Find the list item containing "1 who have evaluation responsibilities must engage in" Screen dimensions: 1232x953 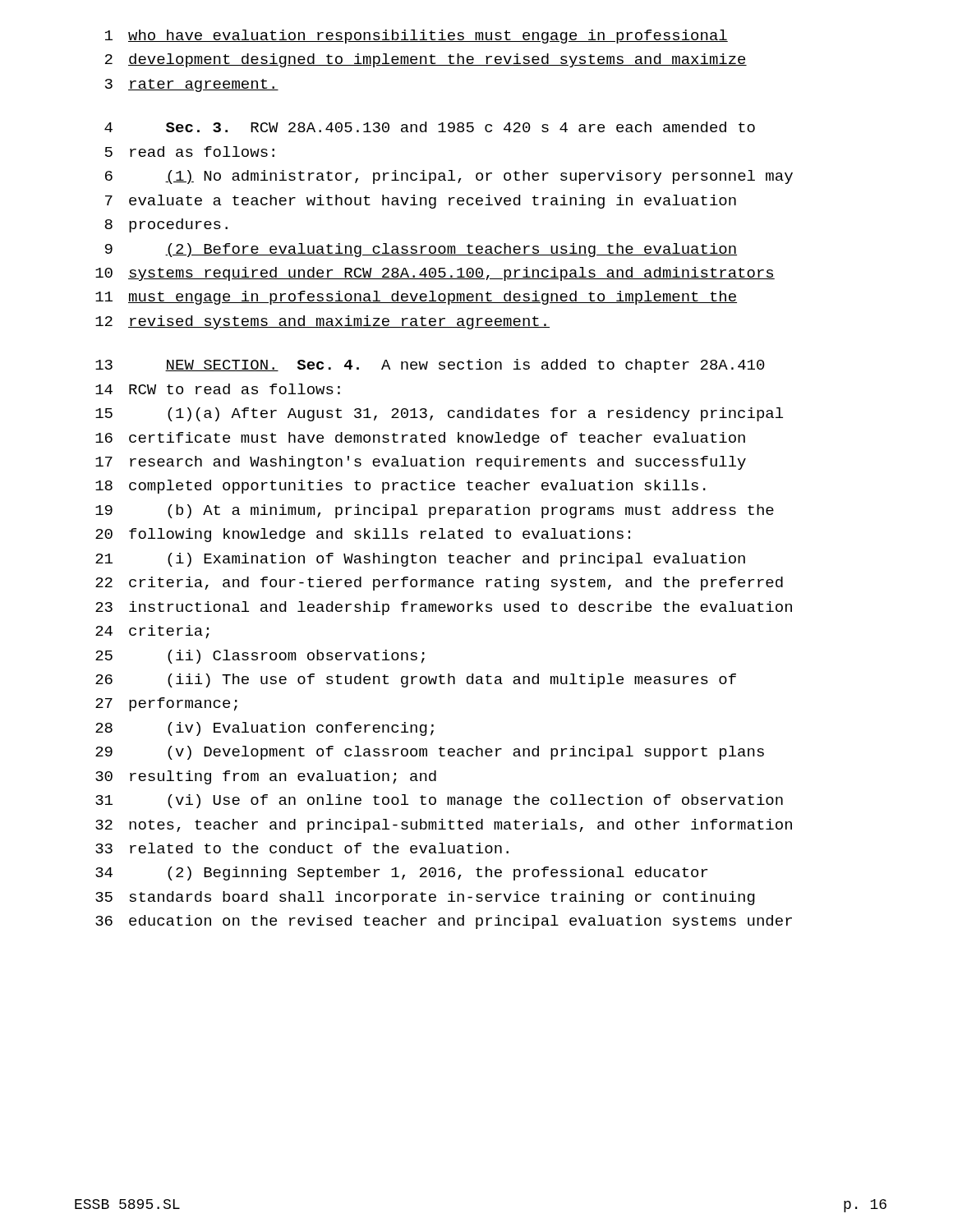401,37
